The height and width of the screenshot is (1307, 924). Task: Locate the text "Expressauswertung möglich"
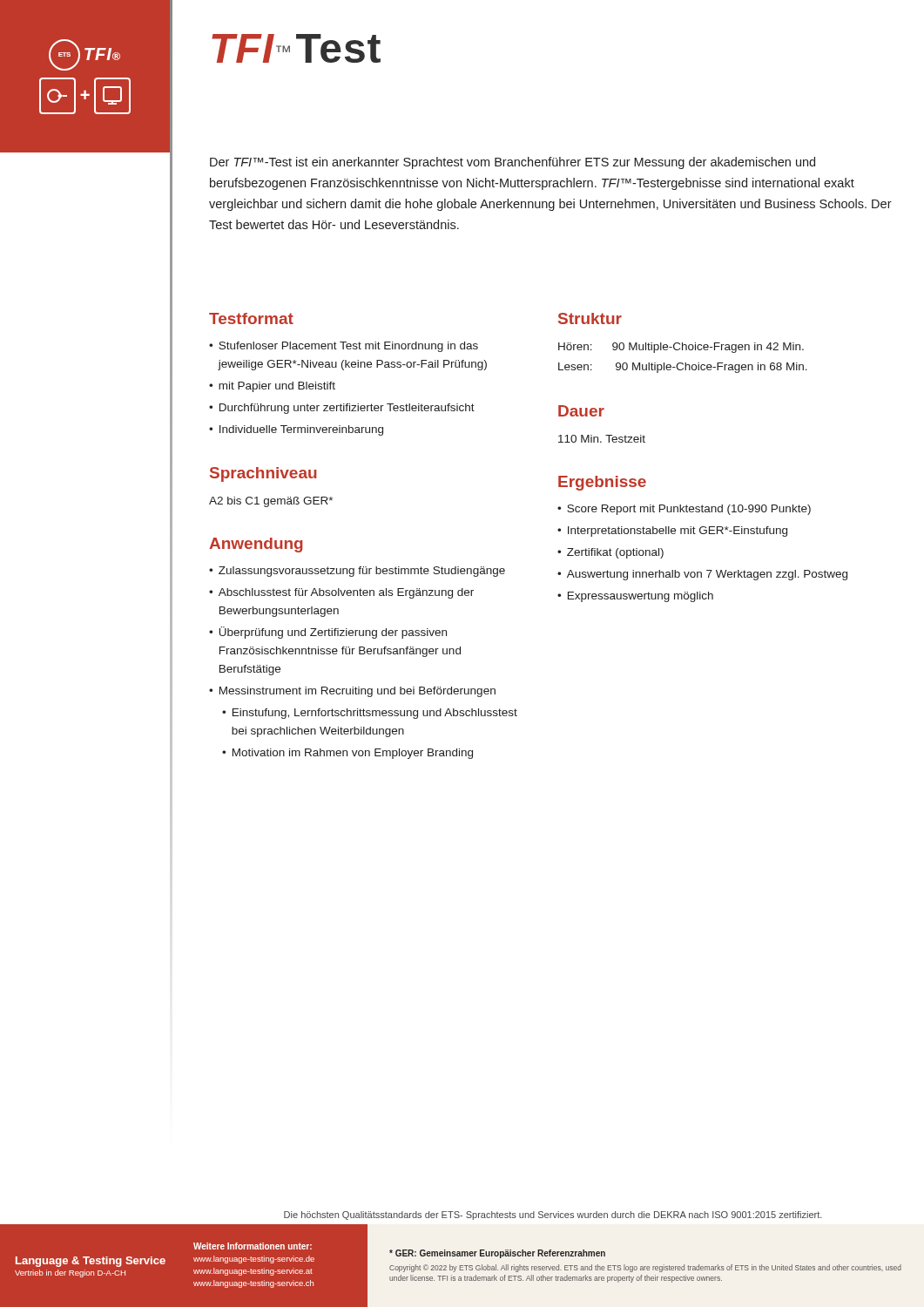point(640,596)
